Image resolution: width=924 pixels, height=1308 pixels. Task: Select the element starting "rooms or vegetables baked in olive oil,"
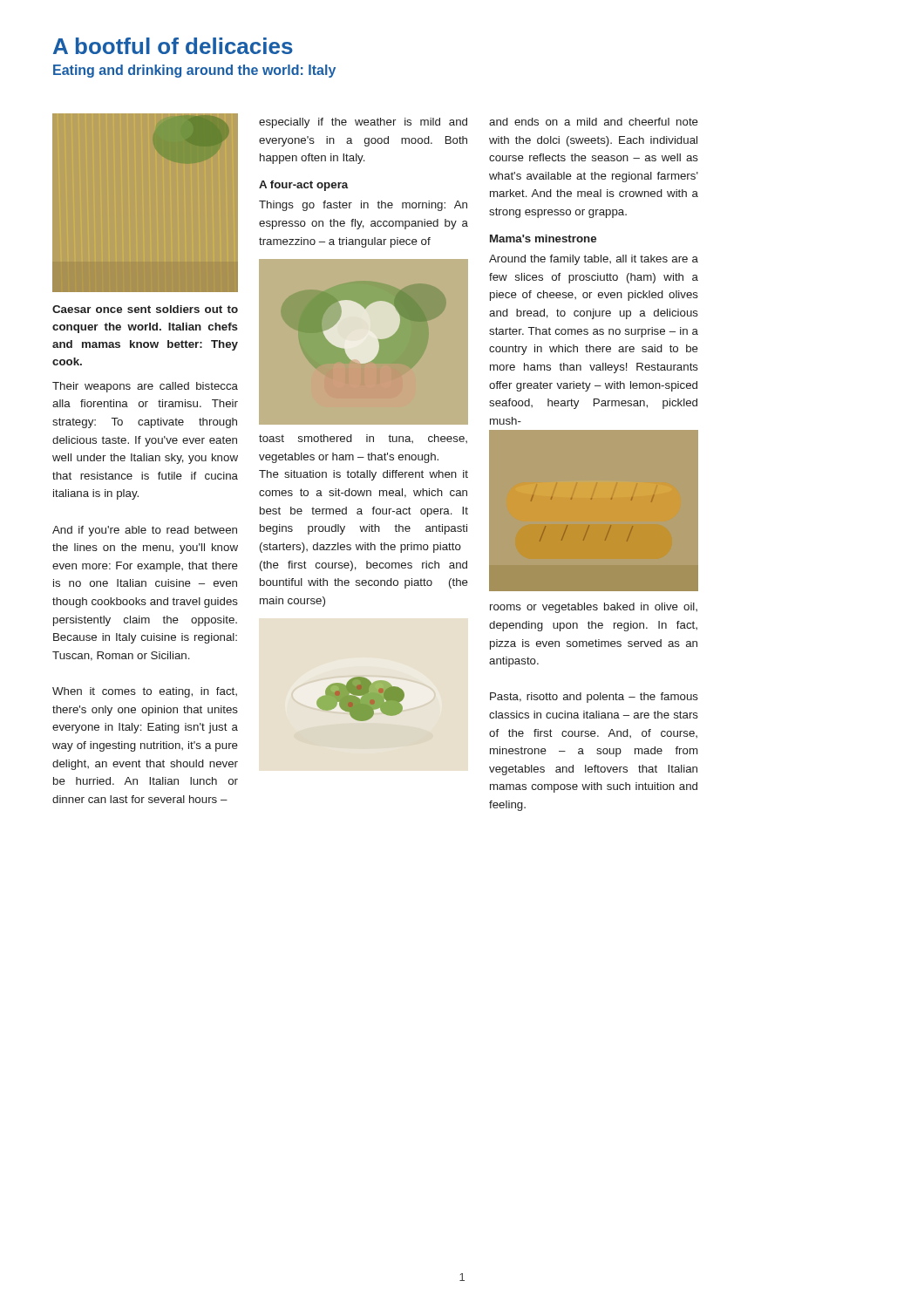(594, 706)
